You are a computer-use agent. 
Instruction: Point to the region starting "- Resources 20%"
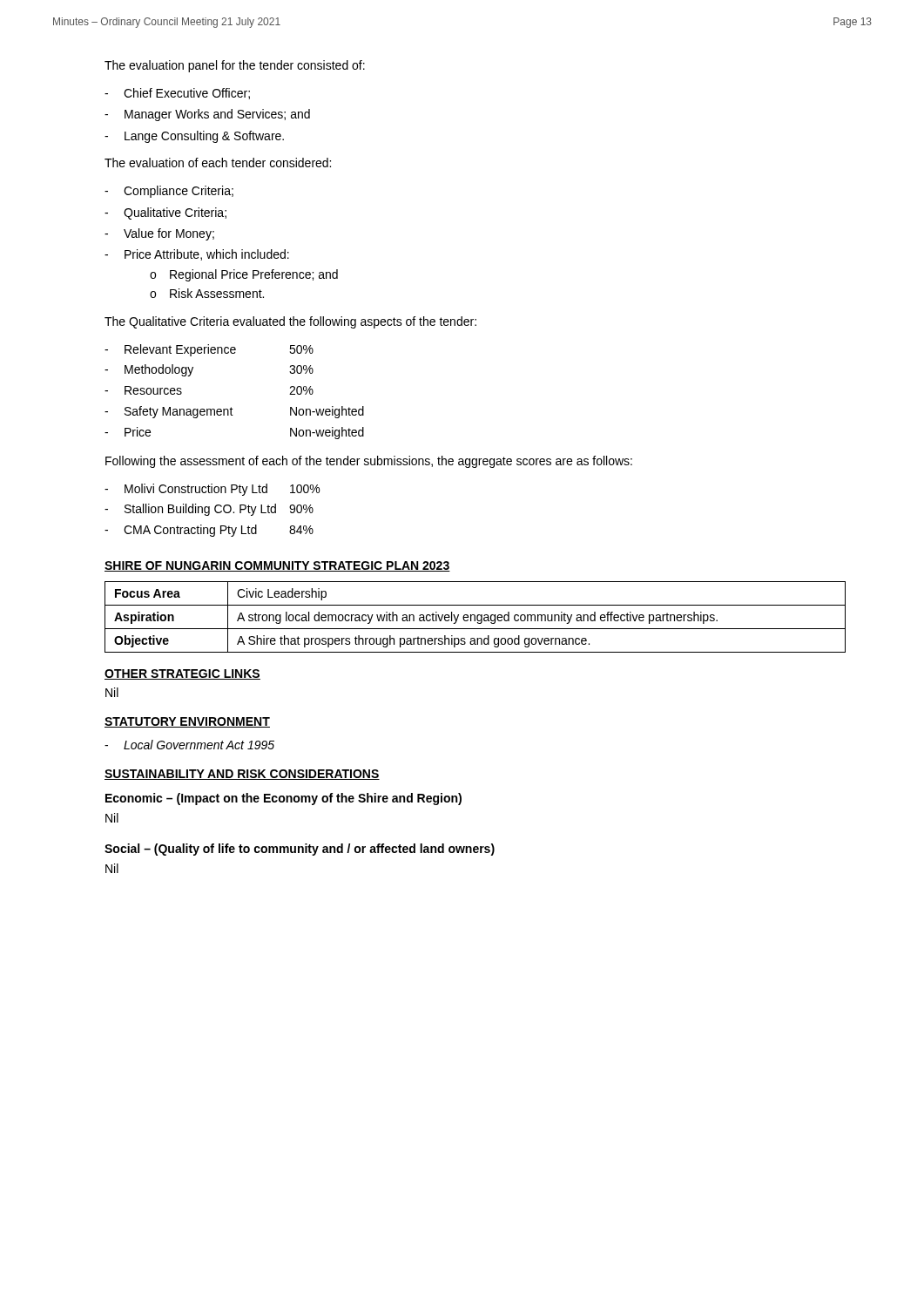pyautogui.click(x=154, y=390)
